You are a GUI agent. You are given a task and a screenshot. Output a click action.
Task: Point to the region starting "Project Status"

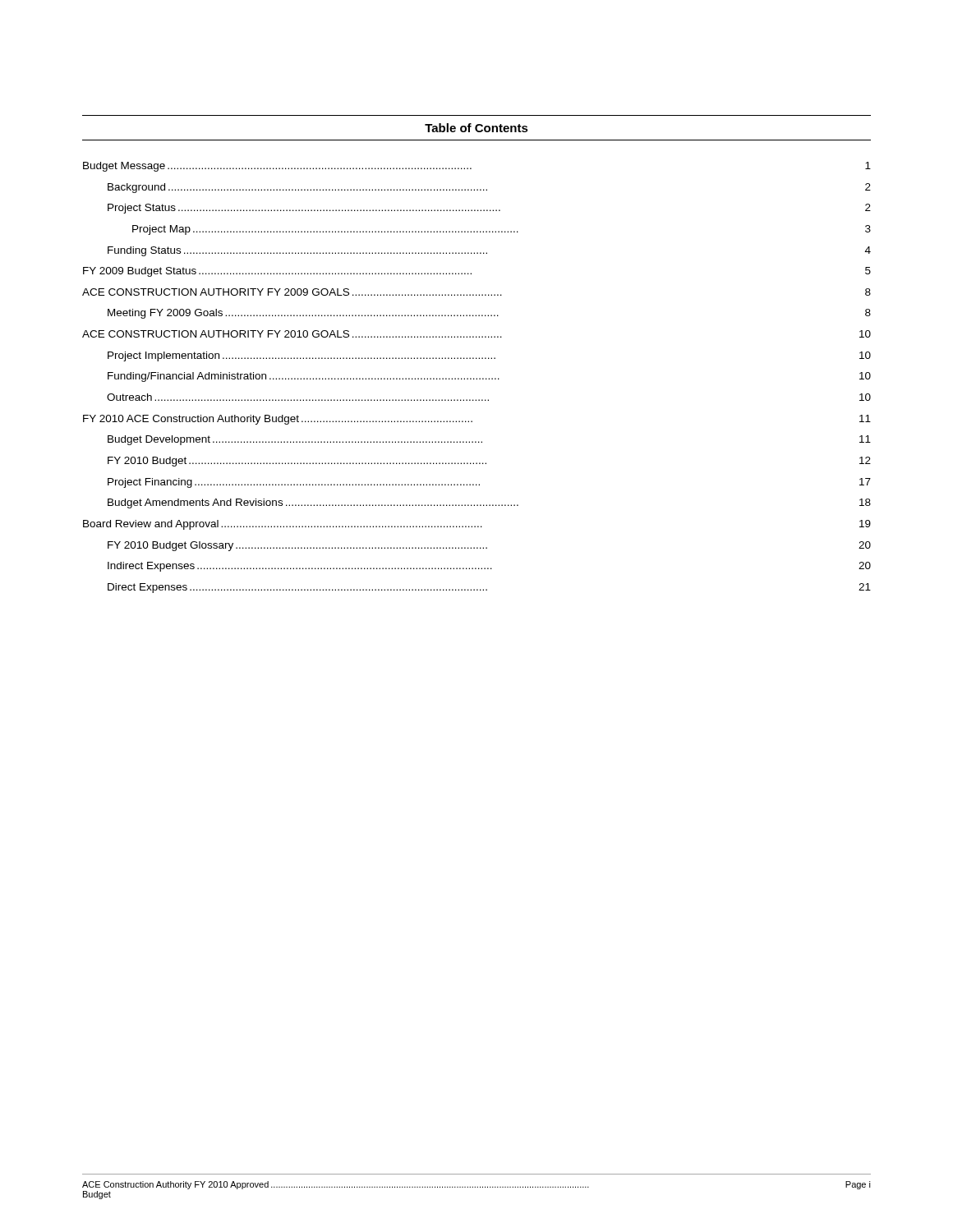489,208
